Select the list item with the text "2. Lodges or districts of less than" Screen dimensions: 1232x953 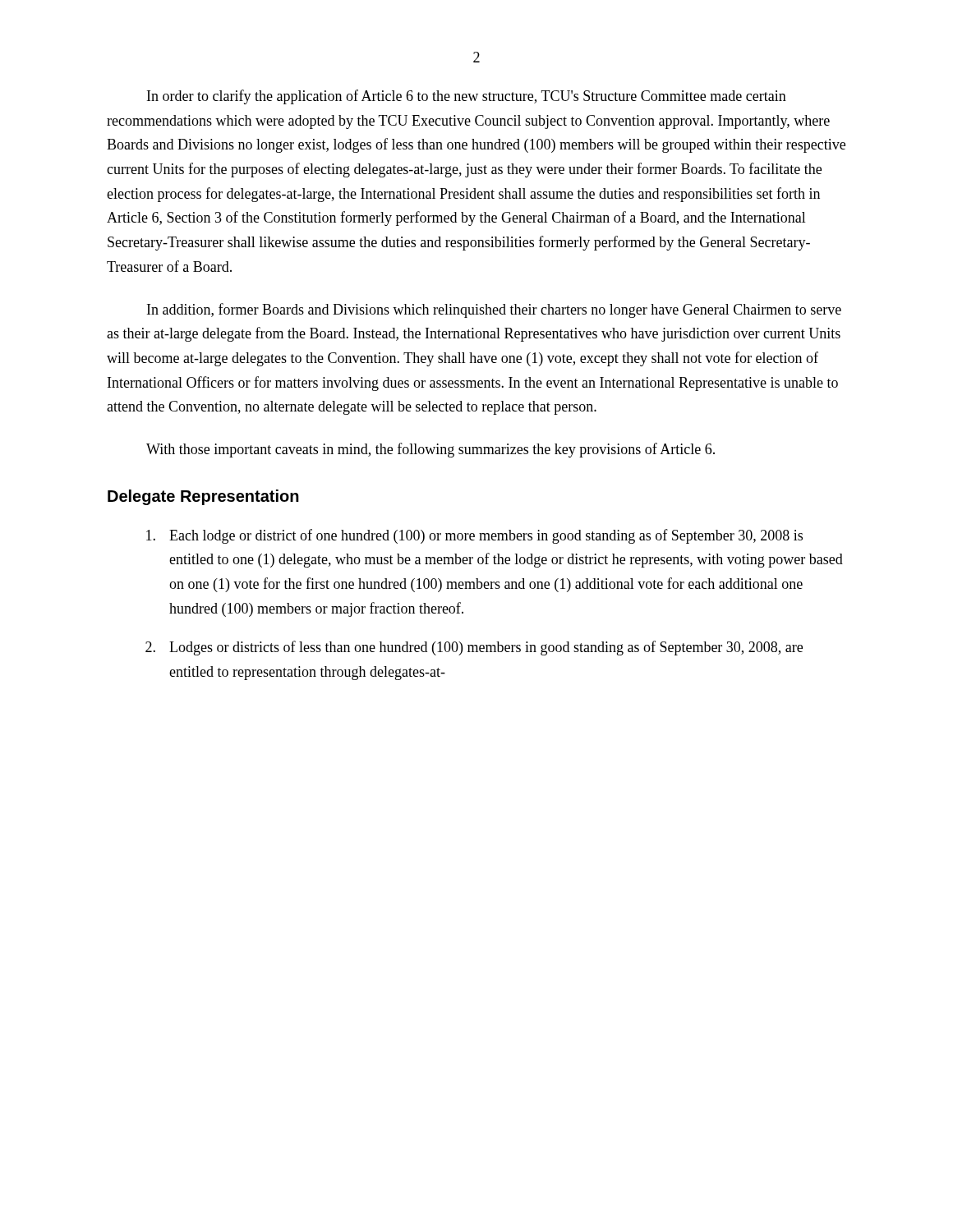pyautogui.click(x=476, y=660)
